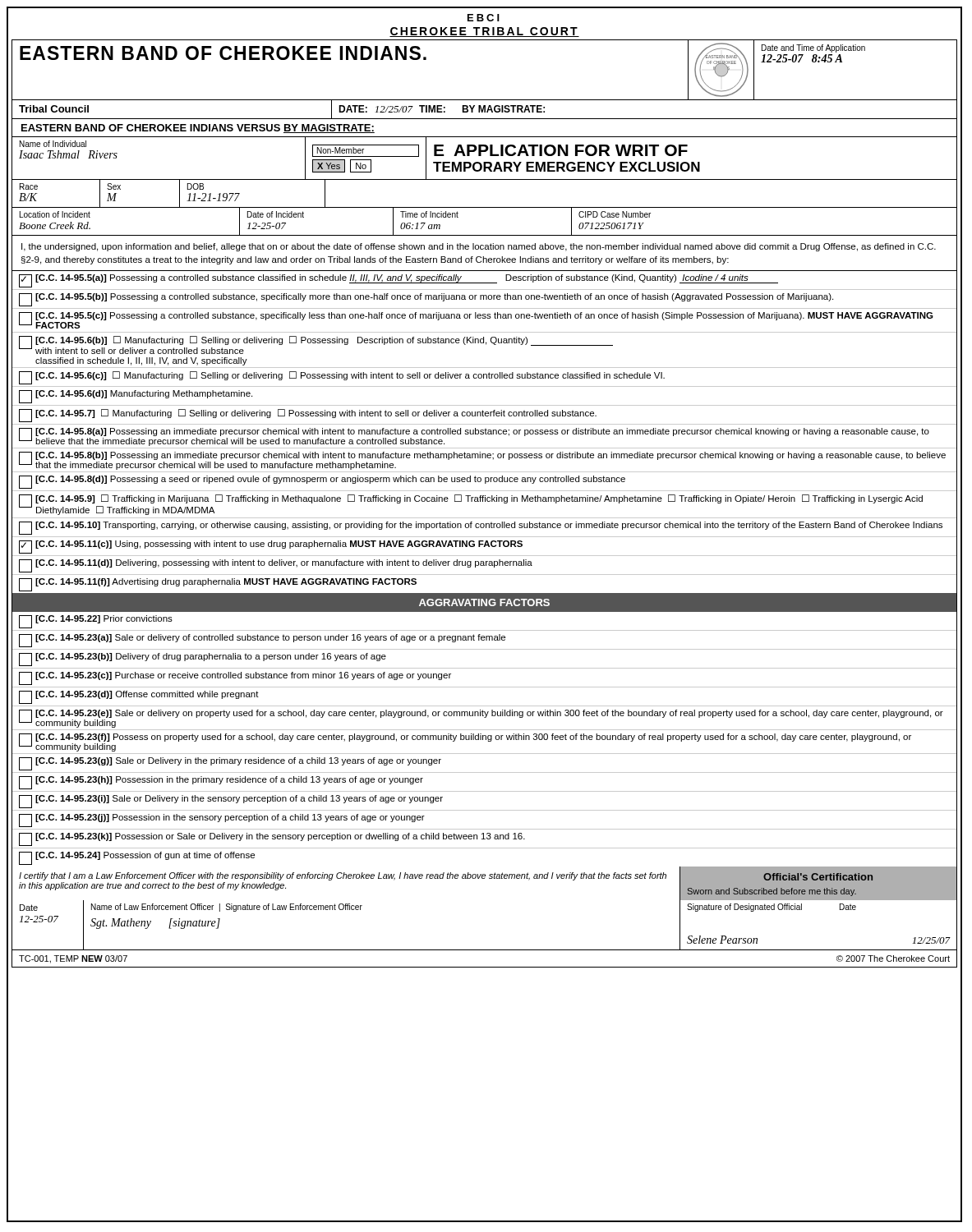Locate the block starting "CHEROKEE TRIBAL COURT"
Viewport: 972px width, 1232px height.
coord(484,31)
